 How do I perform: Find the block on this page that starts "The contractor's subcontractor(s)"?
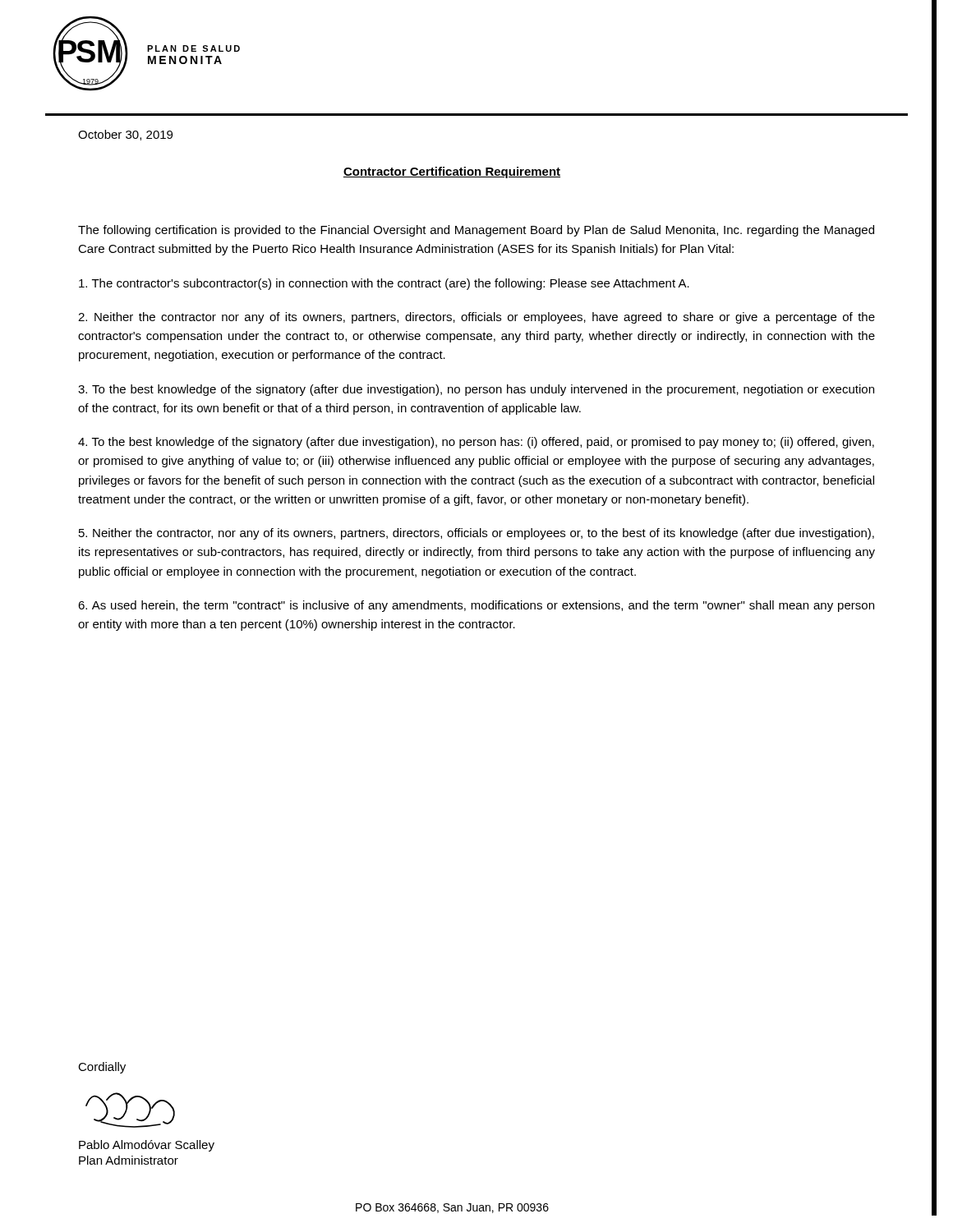pos(476,283)
